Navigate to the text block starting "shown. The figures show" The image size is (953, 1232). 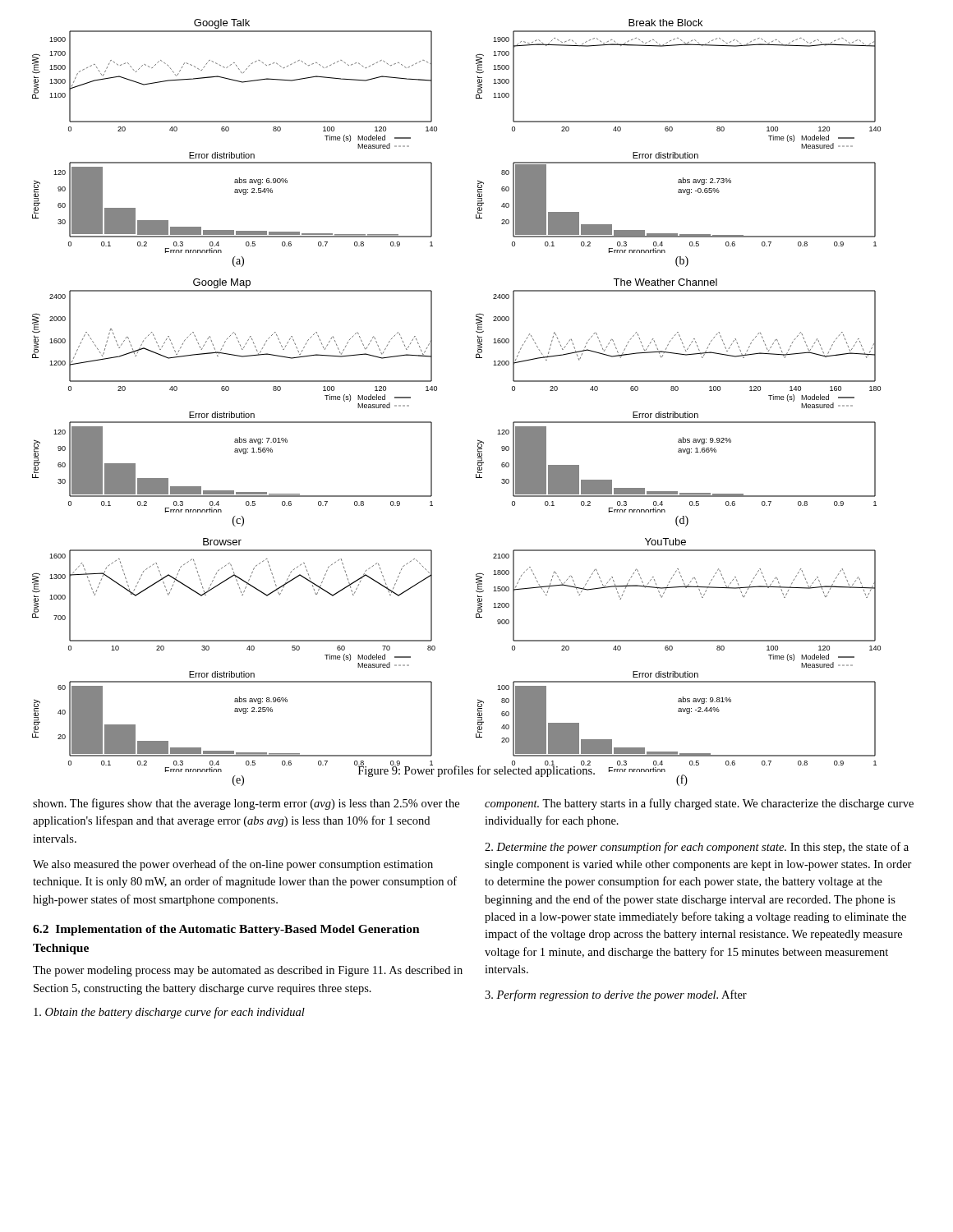[246, 821]
